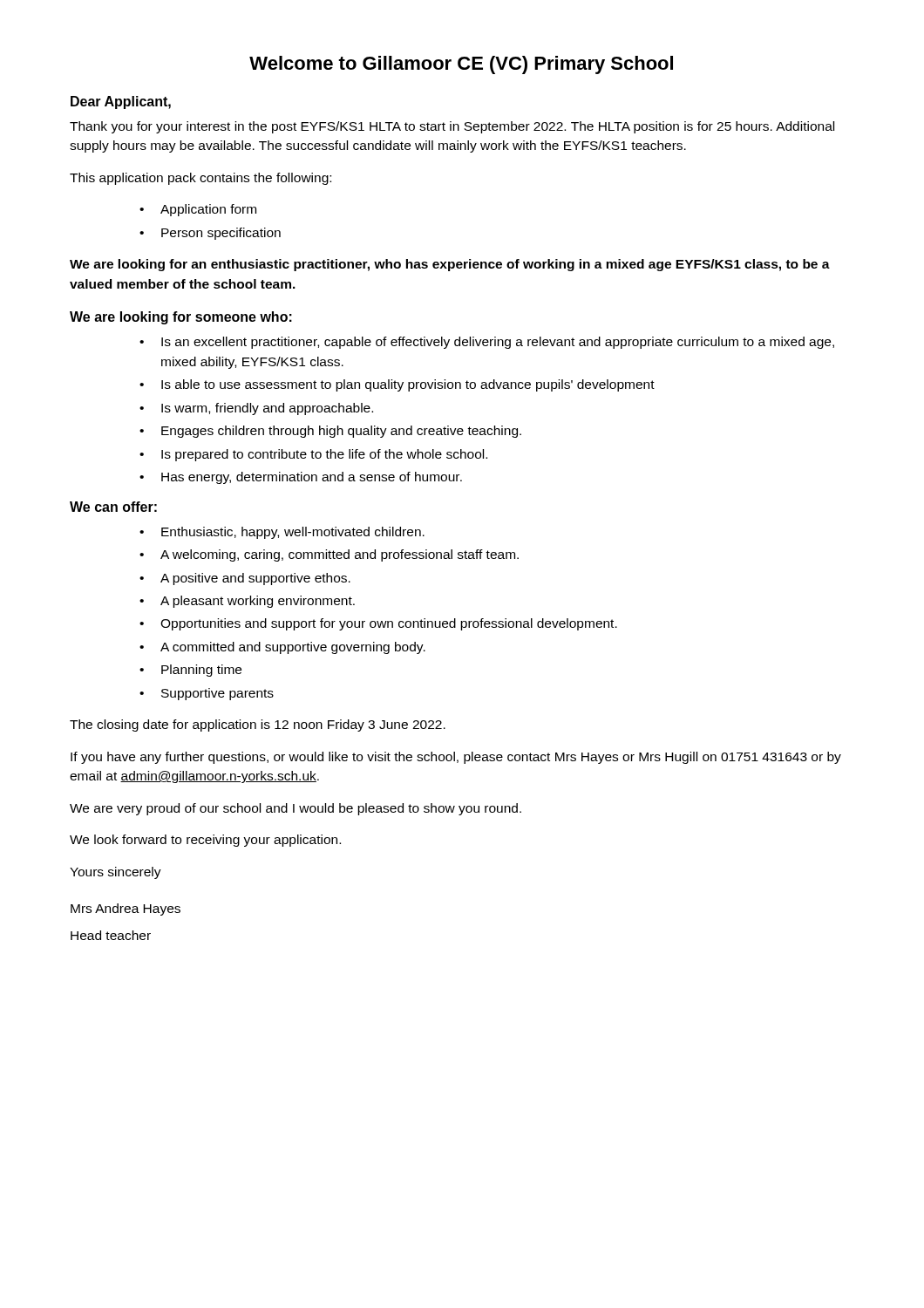Locate the passage starting "We look forward to receiving your"
Screen dimensions: 1308x924
(206, 839)
